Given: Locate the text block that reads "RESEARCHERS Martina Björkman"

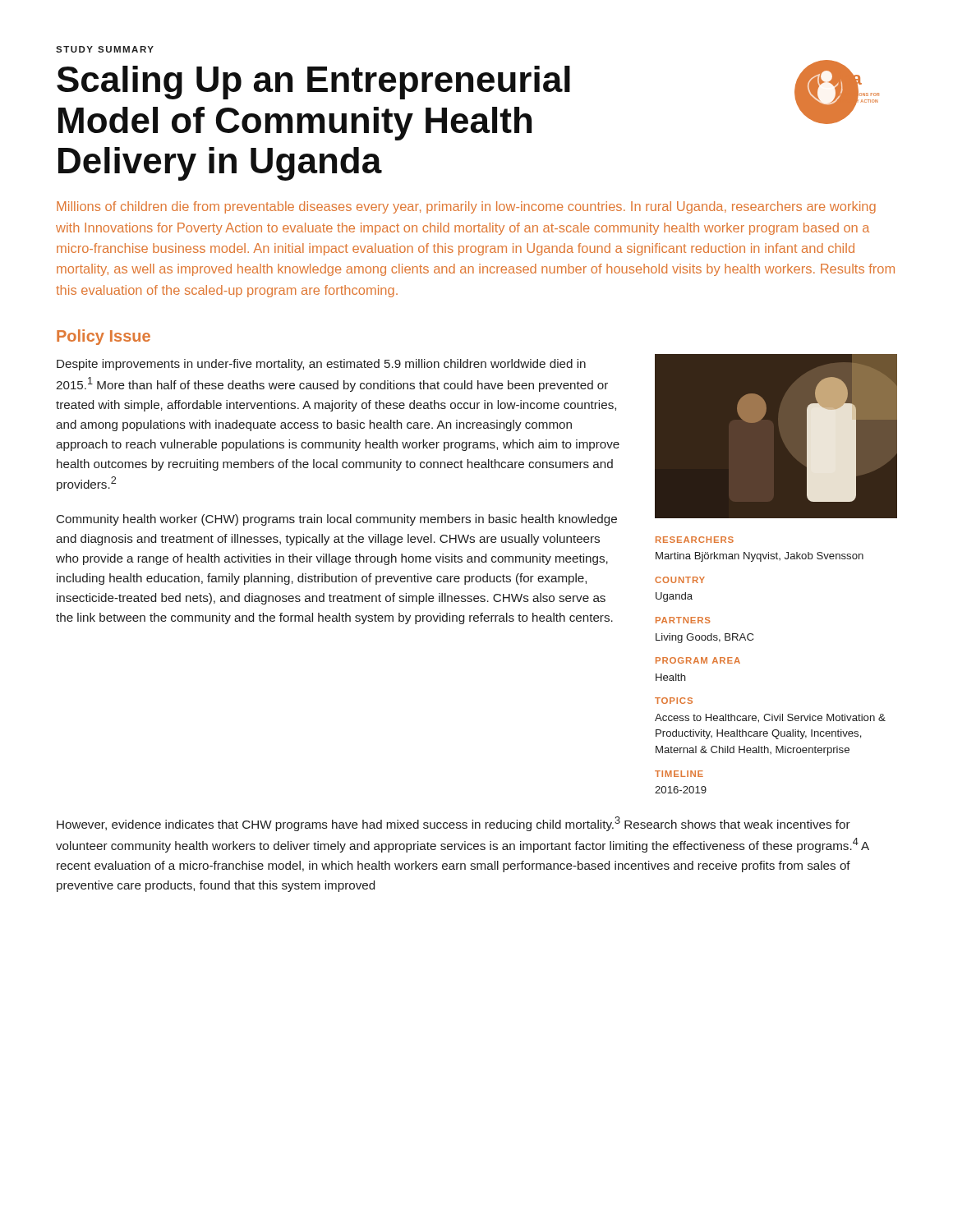Looking at the screenshot, I should 695,540.
